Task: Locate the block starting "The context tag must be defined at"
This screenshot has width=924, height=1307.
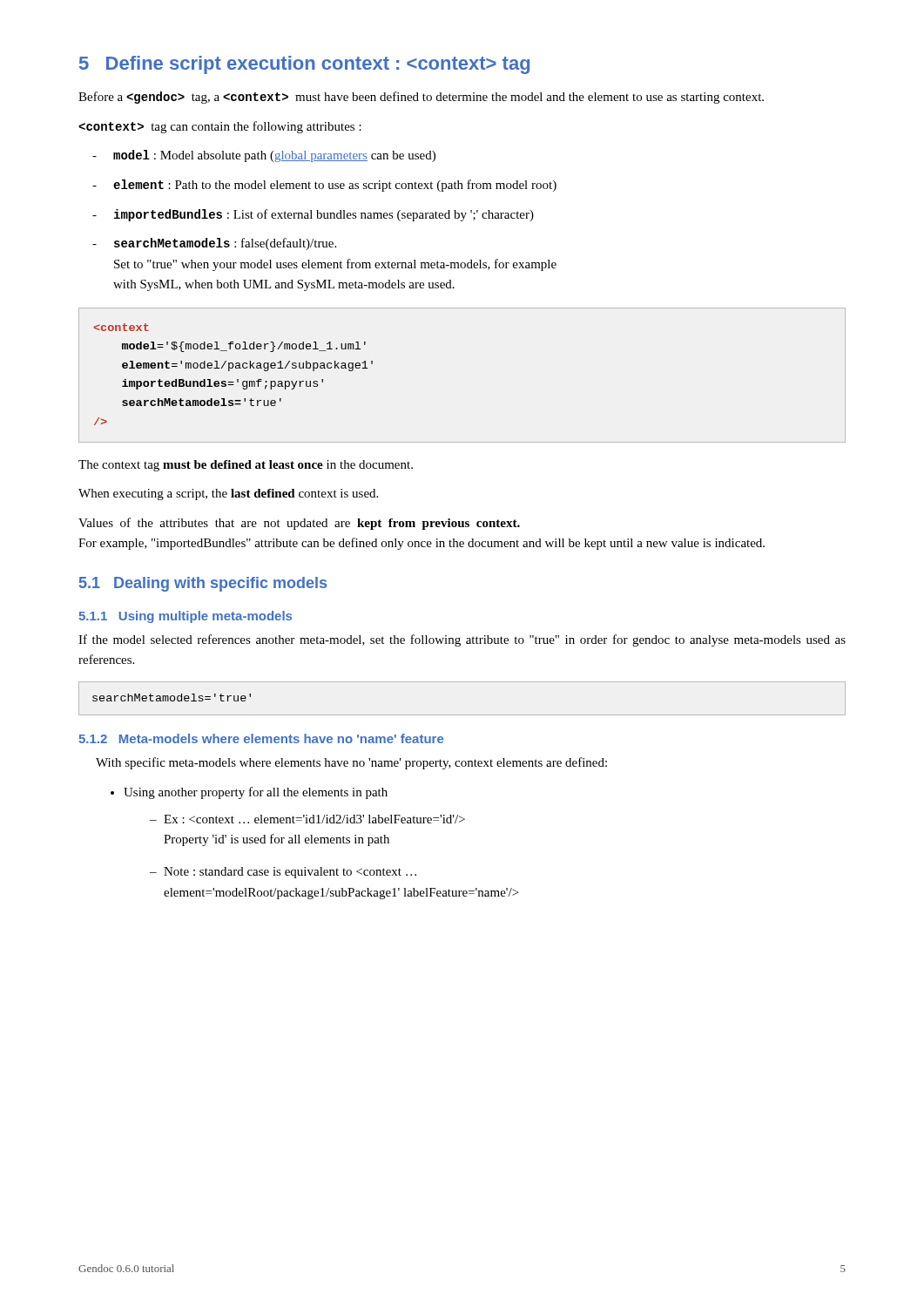Action: click(x=246, y=466)
